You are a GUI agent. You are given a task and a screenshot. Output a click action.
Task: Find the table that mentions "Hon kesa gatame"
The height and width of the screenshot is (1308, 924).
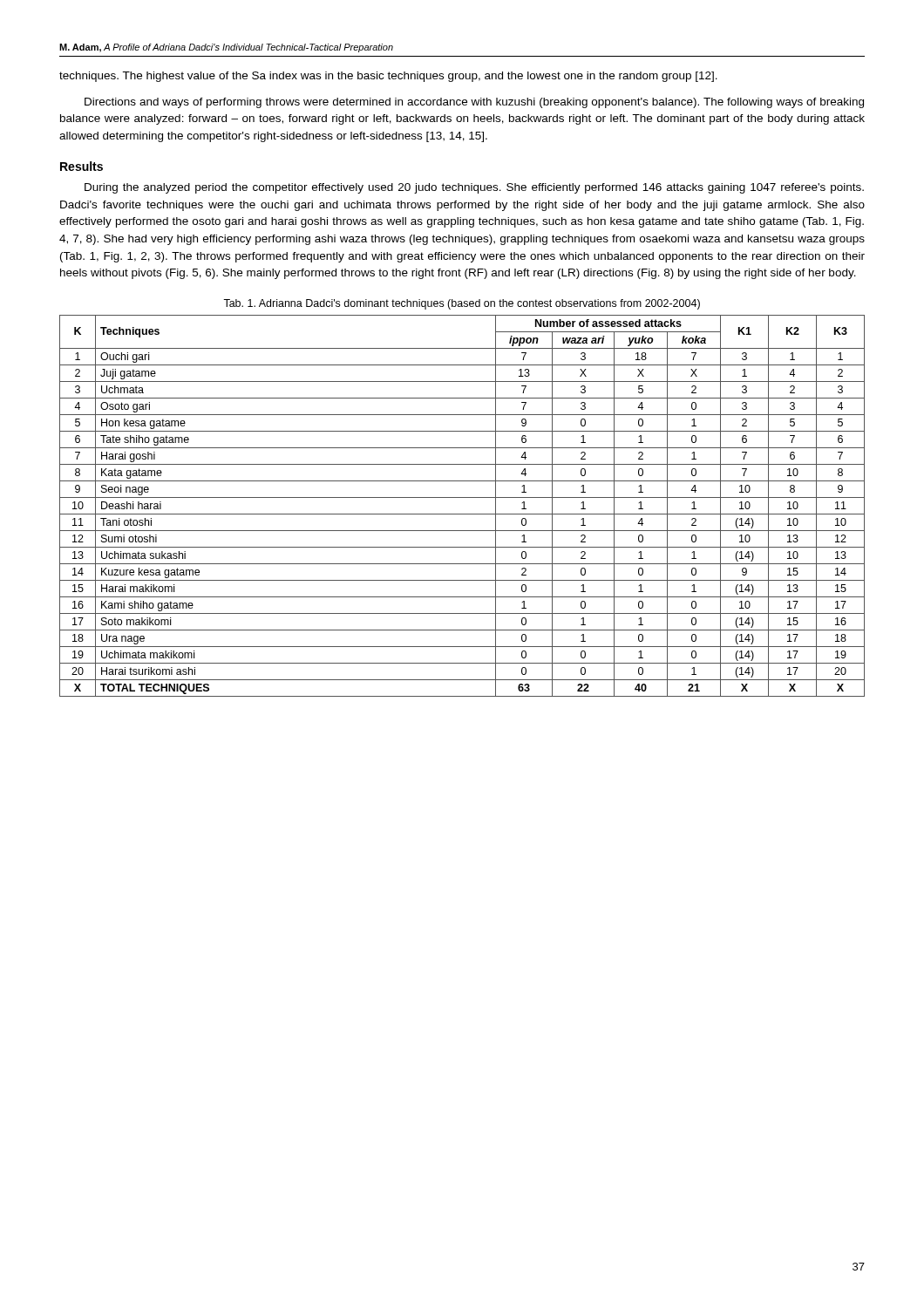462,505
